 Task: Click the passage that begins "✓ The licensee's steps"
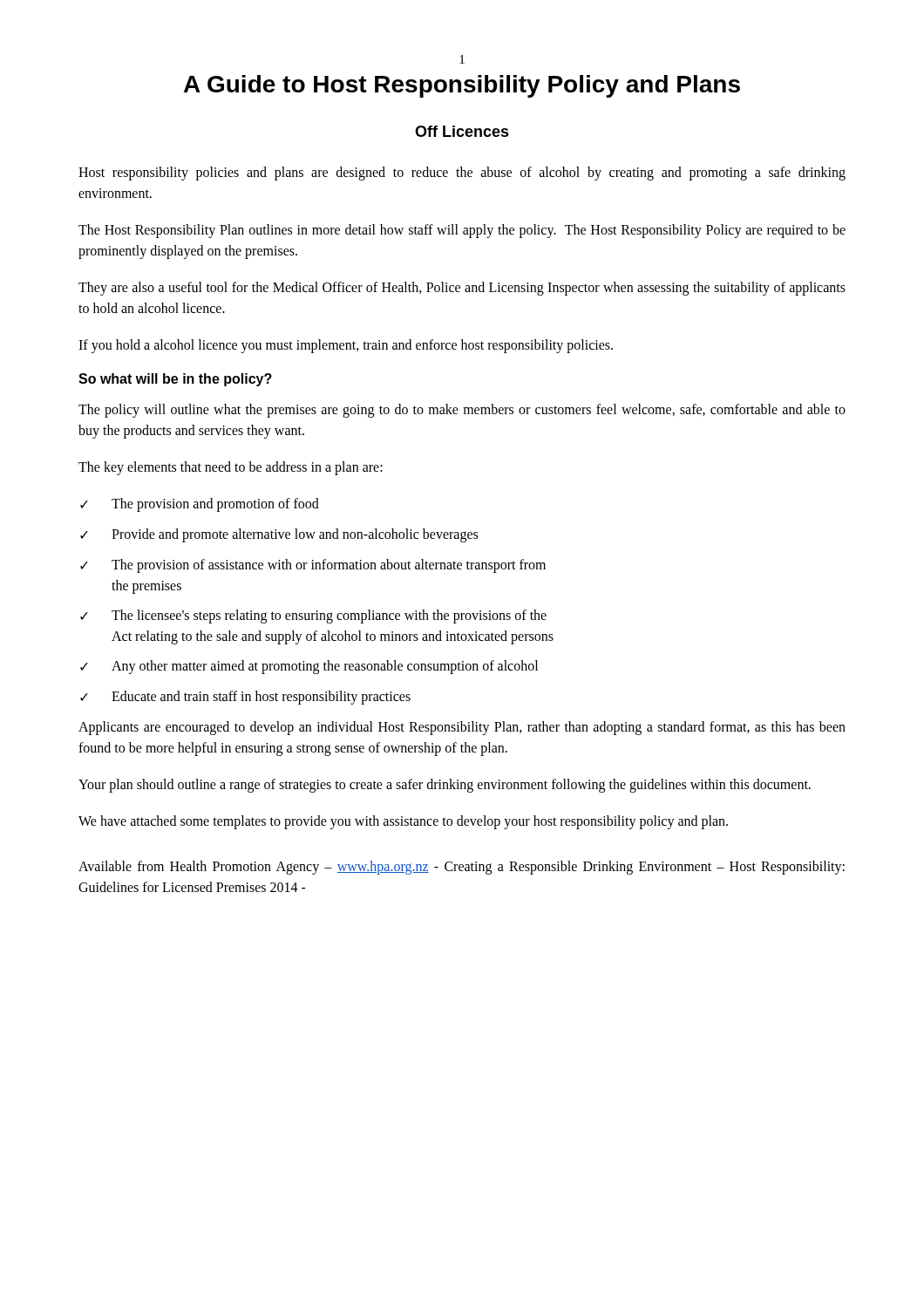[462, 626]
